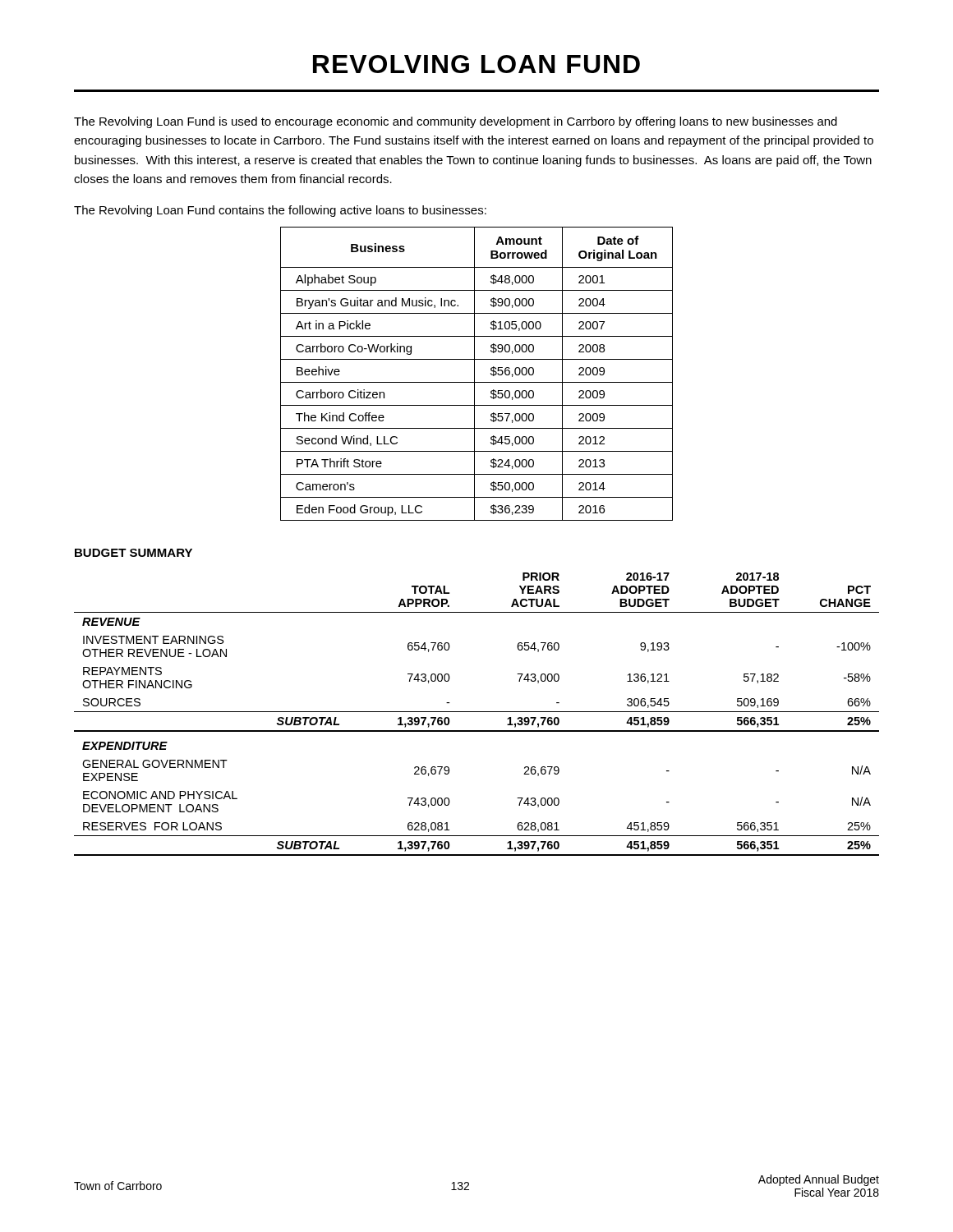
Task: Point to the region starting "The Revolving Loan Fund contains the"
Action: [280, 210]
